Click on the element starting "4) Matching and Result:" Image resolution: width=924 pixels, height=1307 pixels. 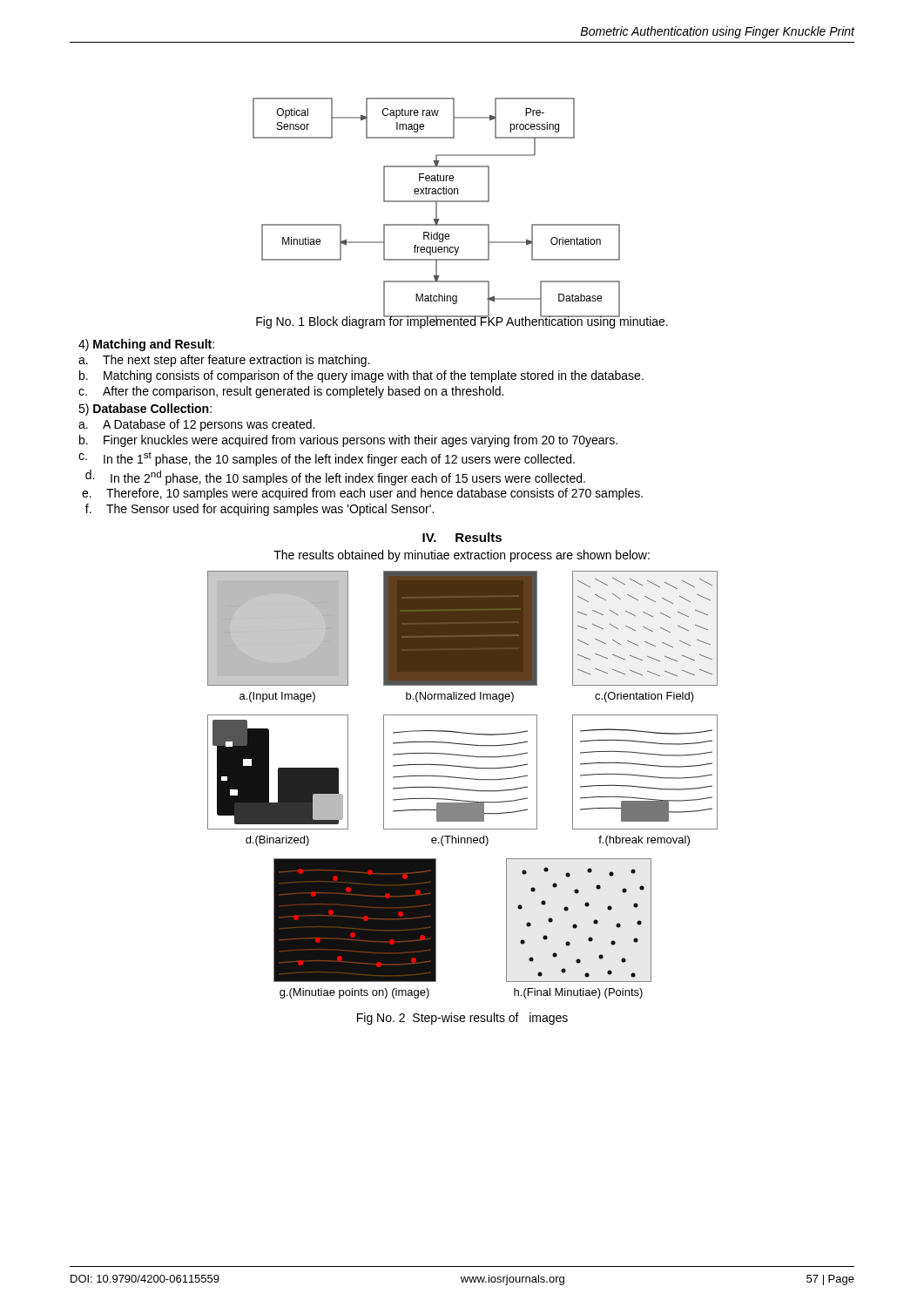pos(147,344)
